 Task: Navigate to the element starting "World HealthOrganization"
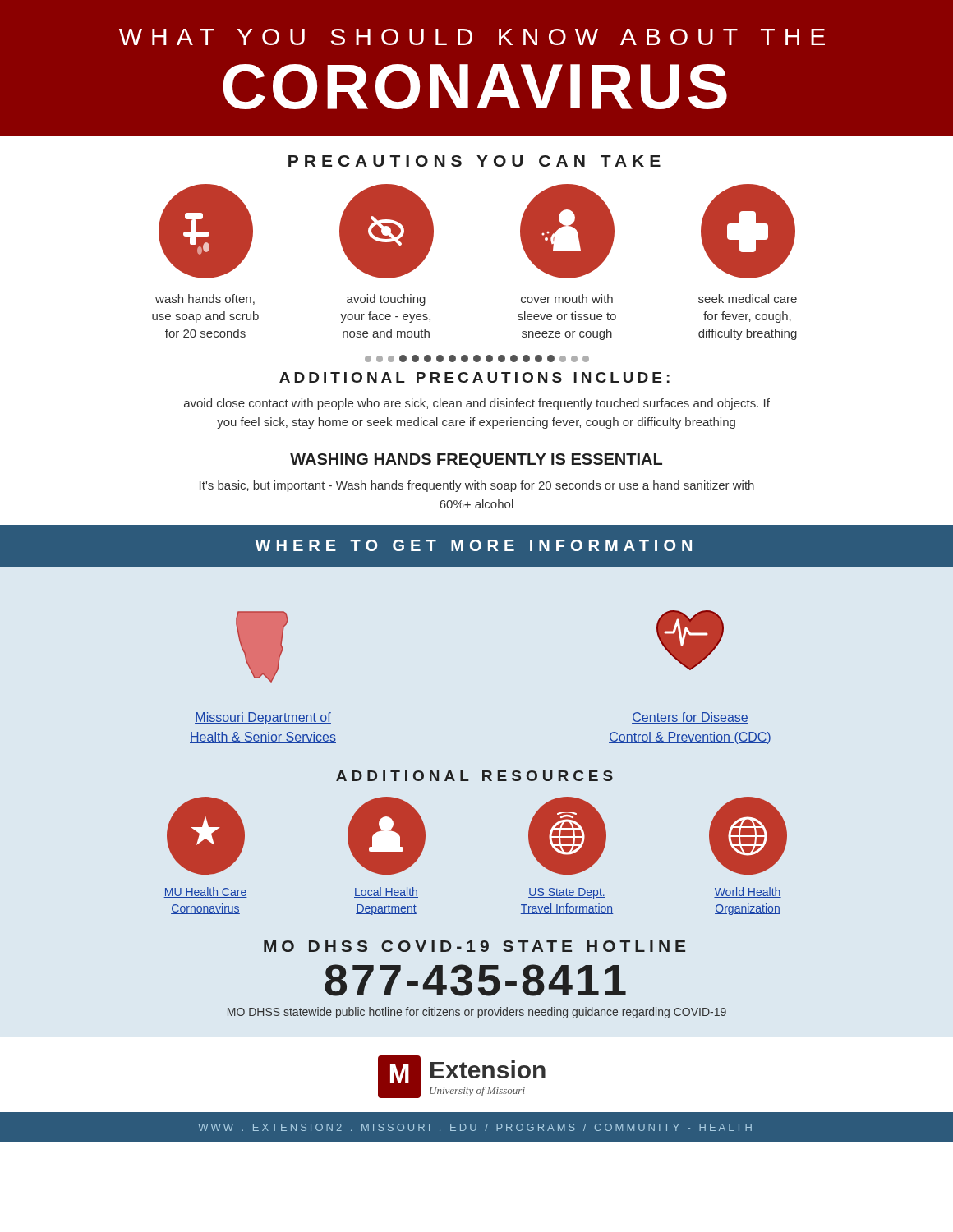[x=748, y=900]
